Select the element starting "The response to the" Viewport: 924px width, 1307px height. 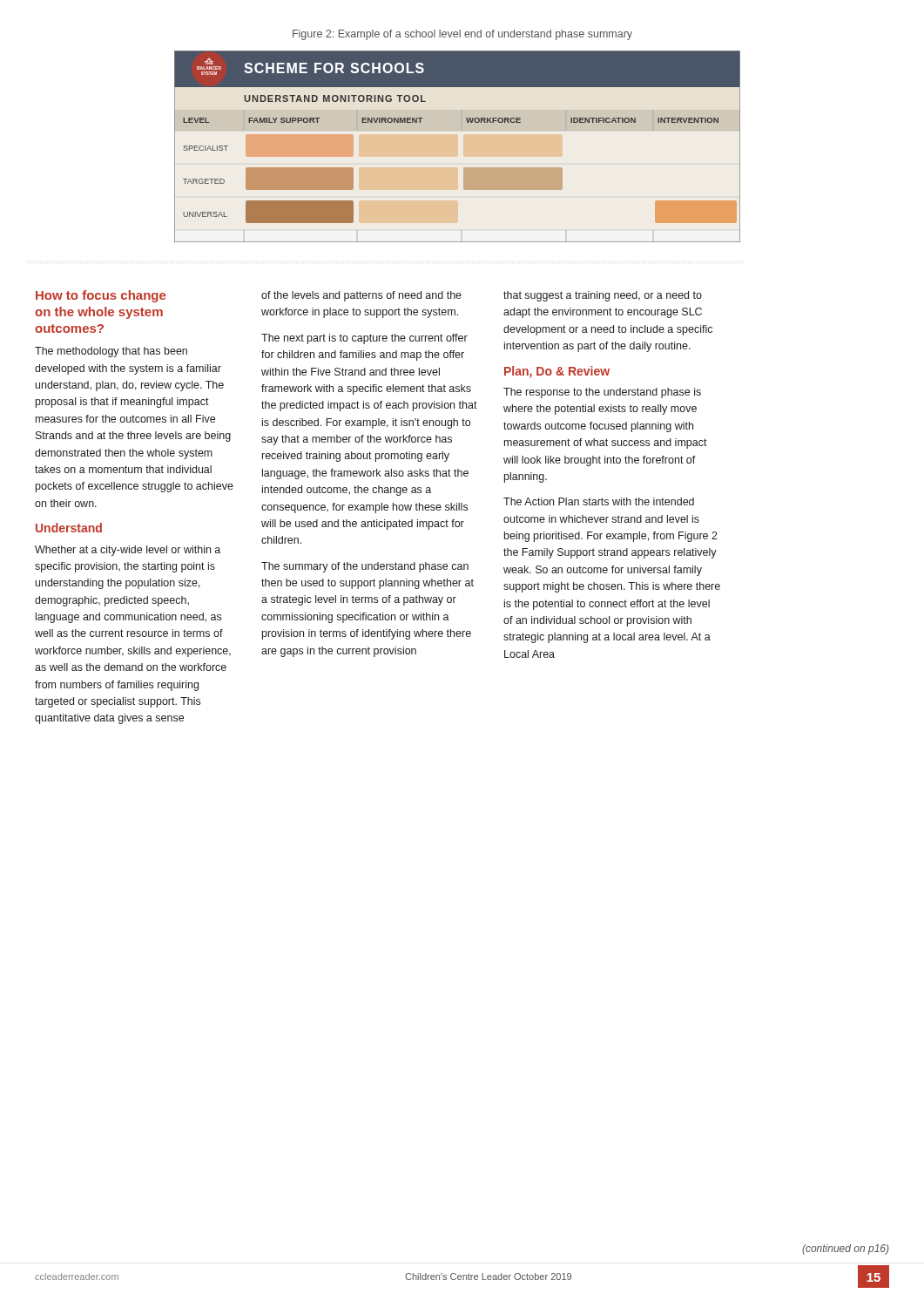605,434
